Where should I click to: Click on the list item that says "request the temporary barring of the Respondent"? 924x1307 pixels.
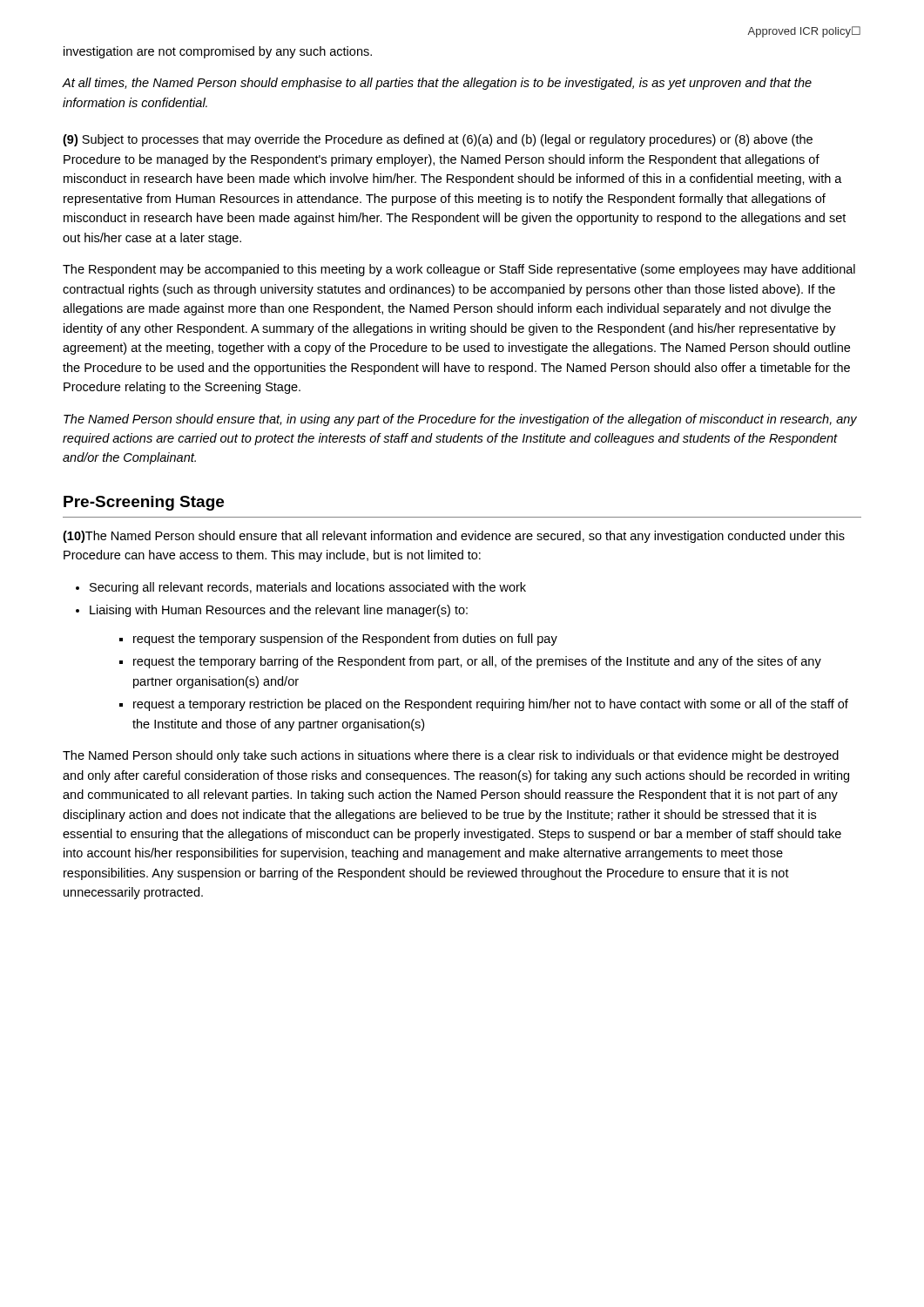497,672
